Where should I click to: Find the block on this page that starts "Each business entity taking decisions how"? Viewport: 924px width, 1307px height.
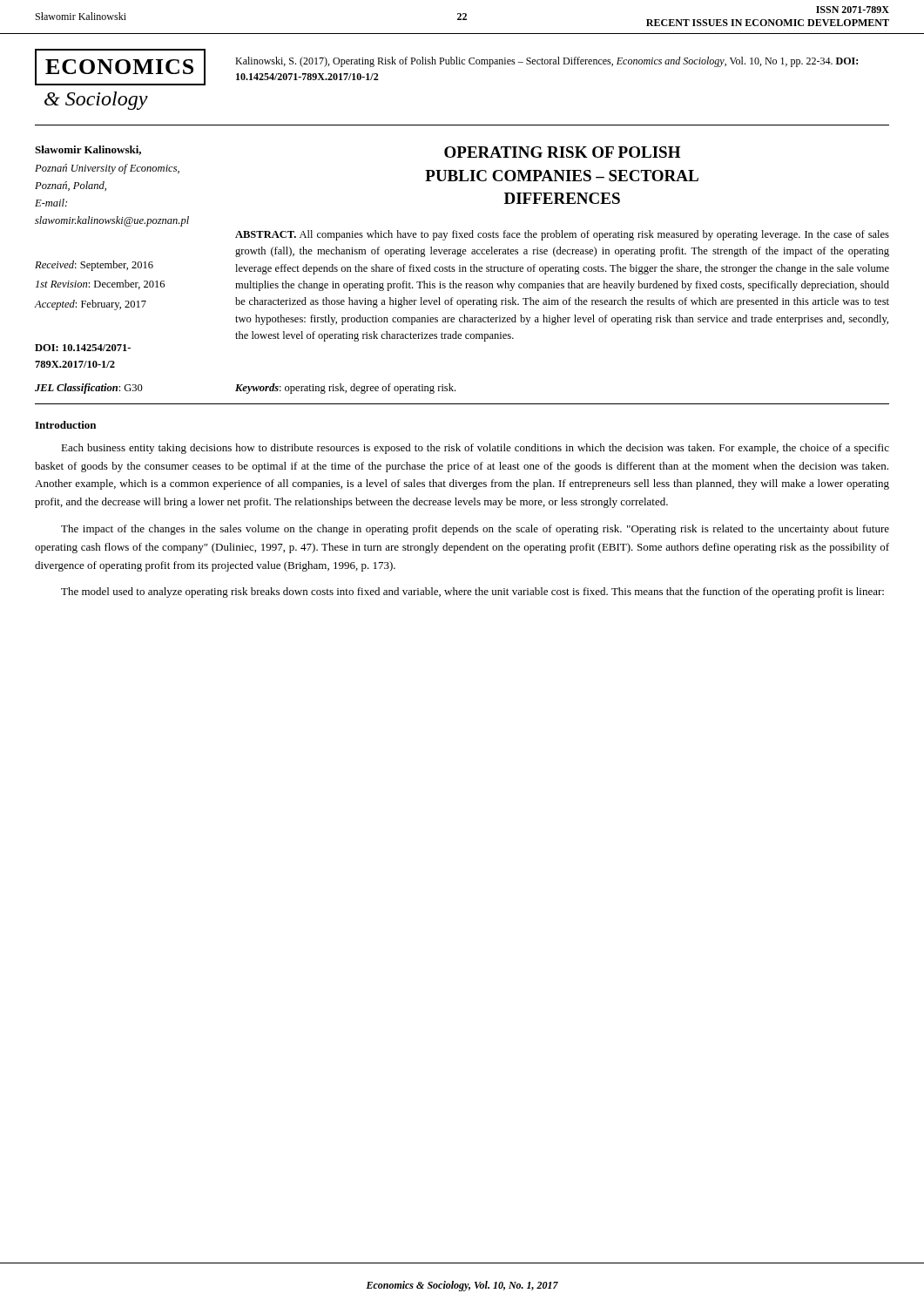(x=462, y=474)
